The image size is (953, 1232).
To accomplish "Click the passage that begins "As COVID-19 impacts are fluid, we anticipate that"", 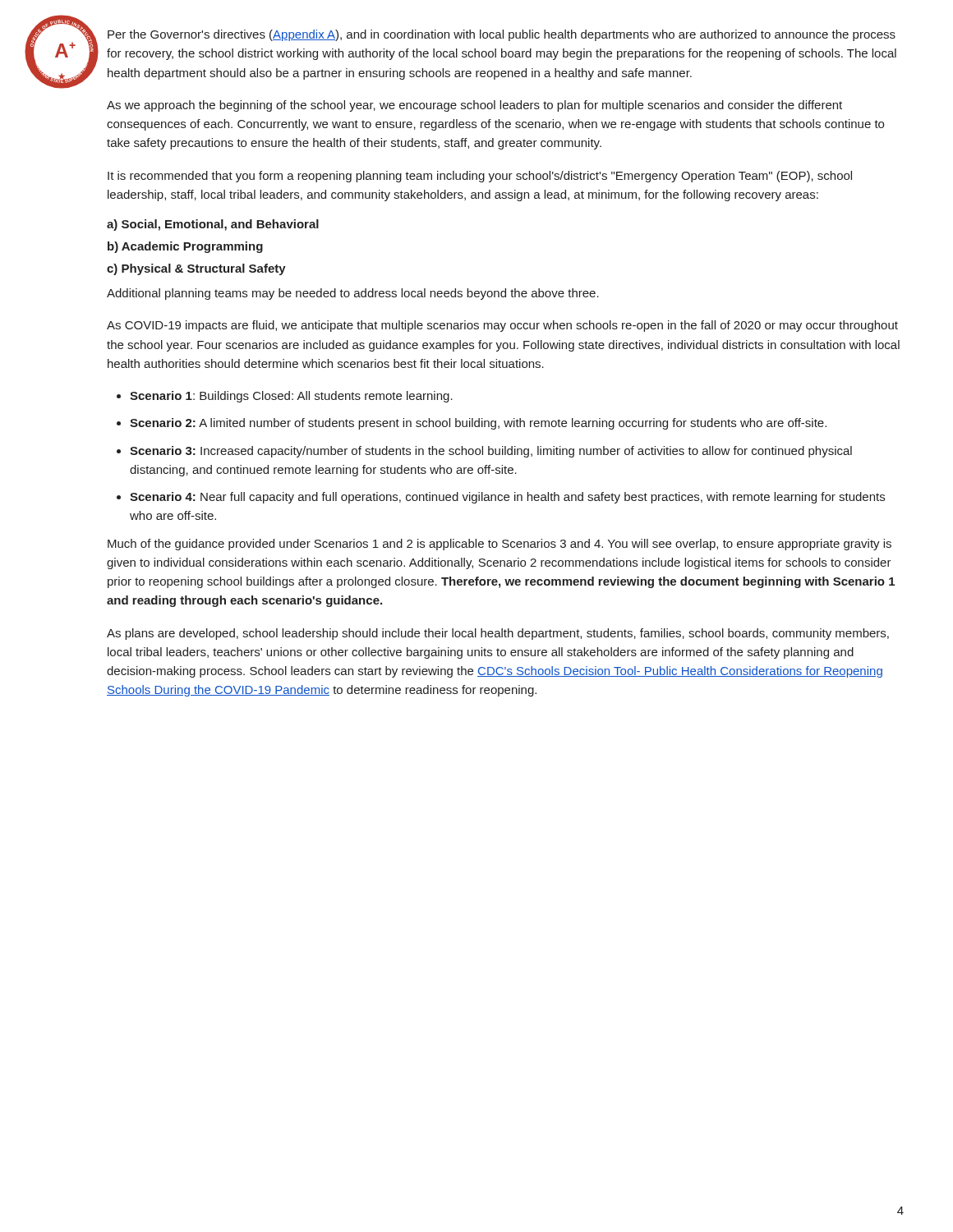I will [503, 344].
